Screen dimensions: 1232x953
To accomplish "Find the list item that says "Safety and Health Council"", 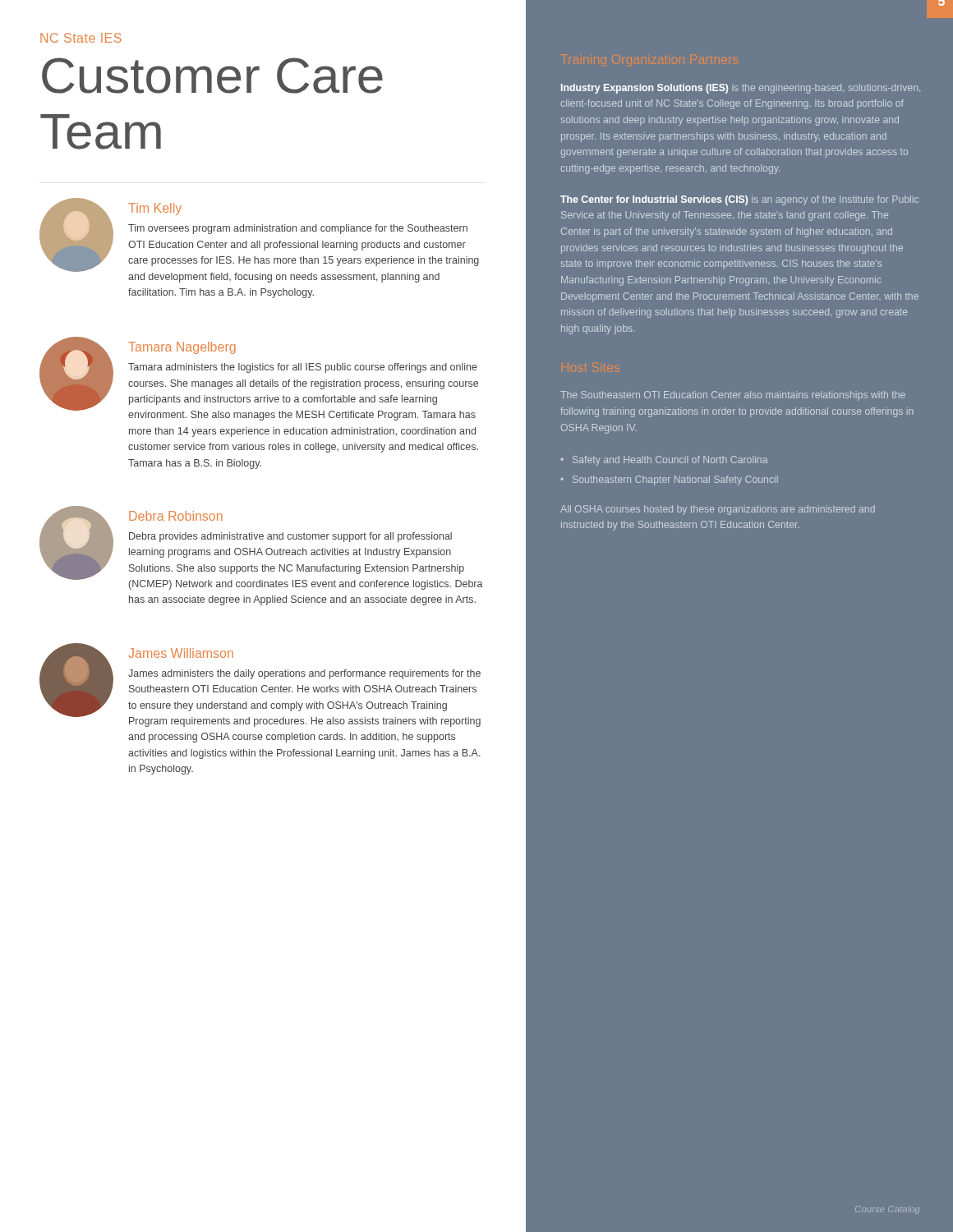I will [670, 460].
